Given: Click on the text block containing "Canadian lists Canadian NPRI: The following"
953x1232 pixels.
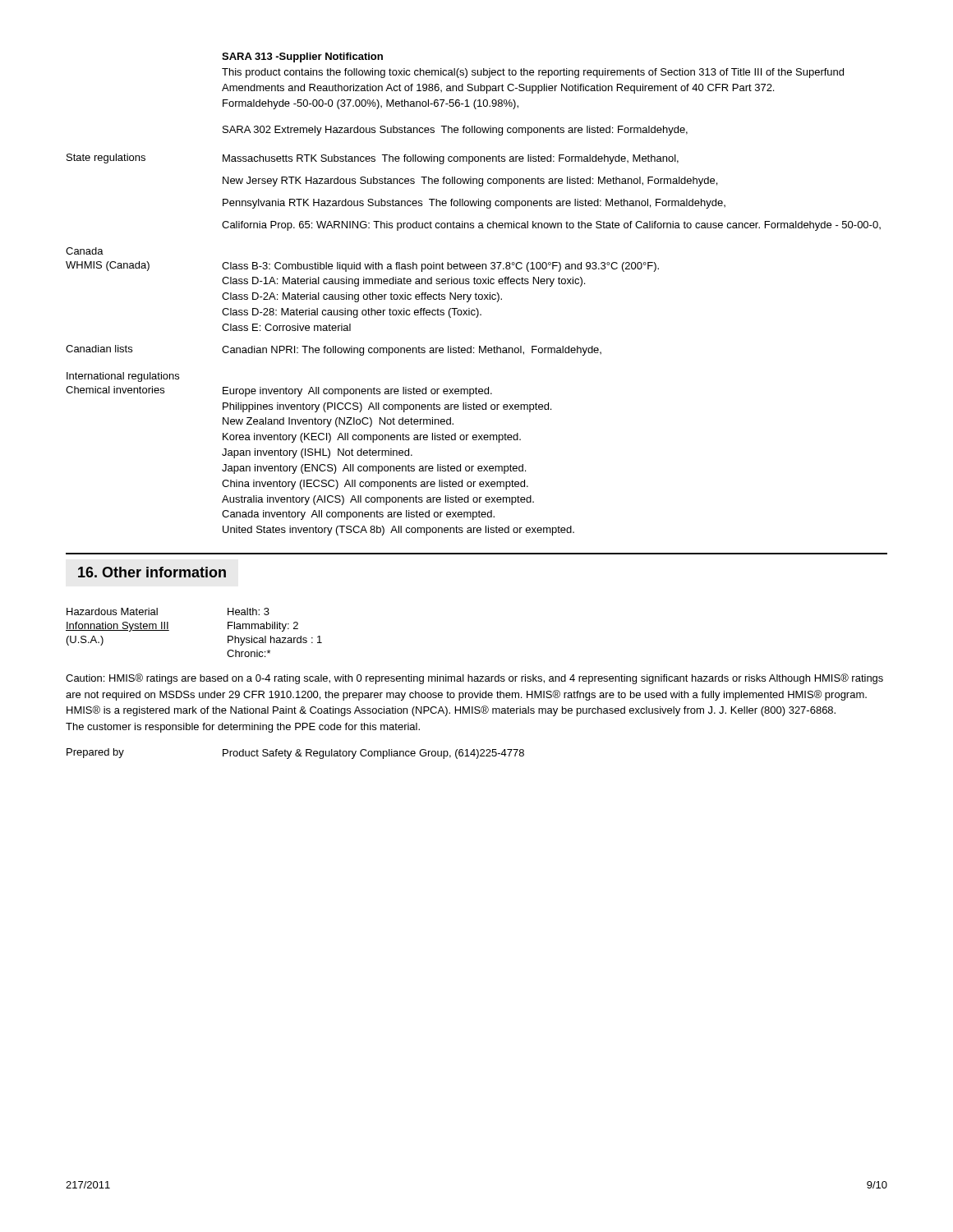Looking at the screenshot, I should [476, 350].
